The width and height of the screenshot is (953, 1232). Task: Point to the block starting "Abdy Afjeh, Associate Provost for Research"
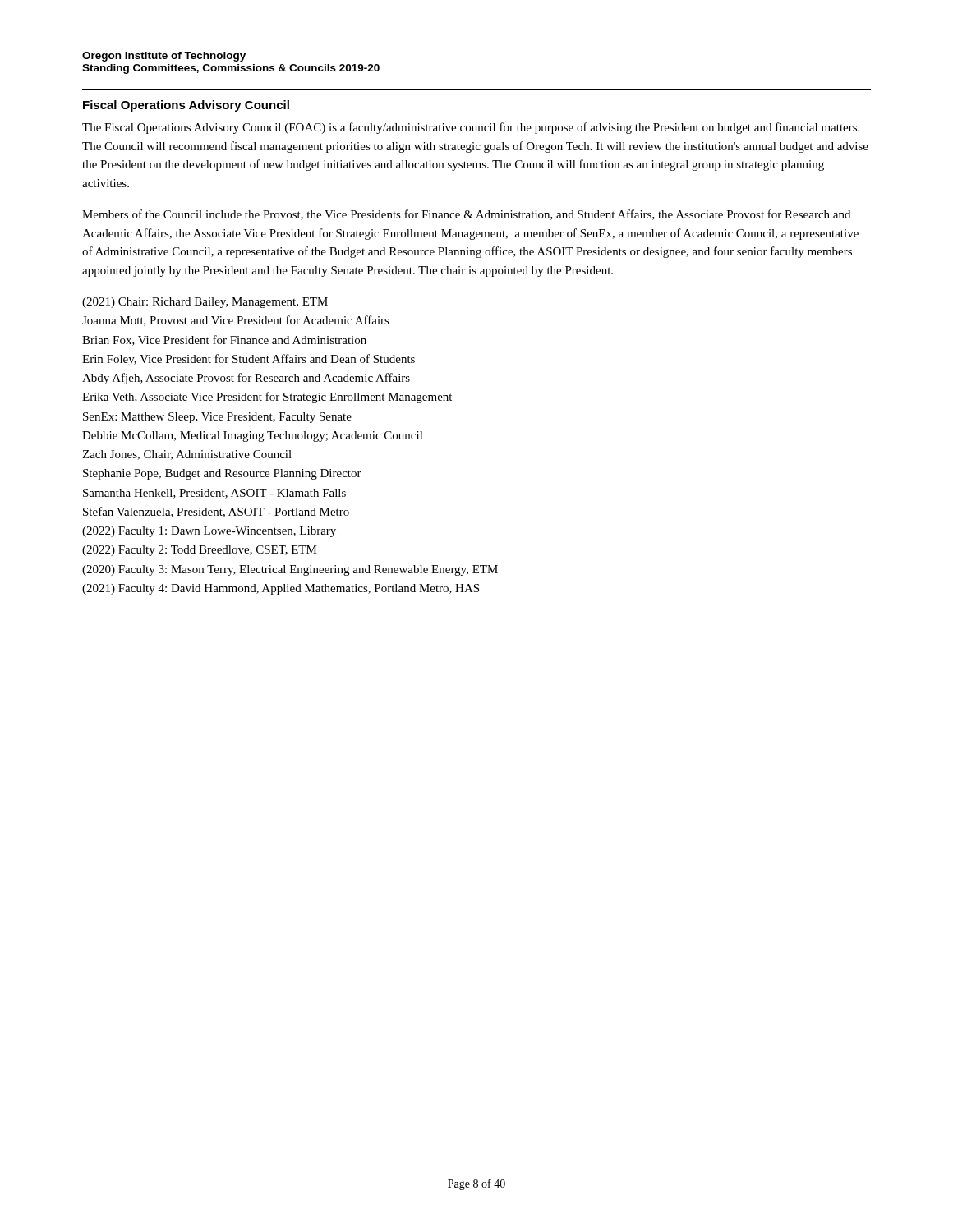tap(246, 378)
